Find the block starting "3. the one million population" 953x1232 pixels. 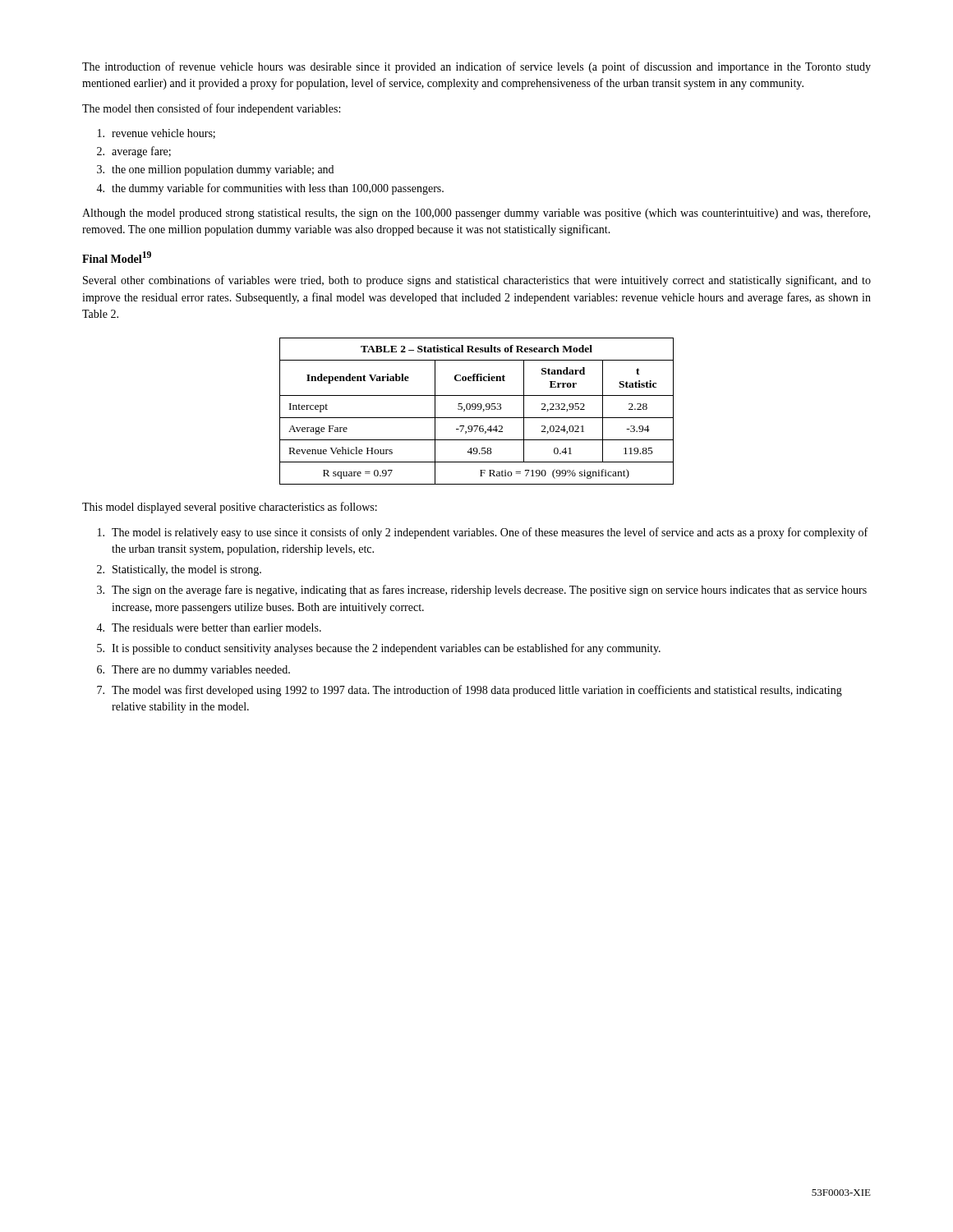[x=208, y=171]
